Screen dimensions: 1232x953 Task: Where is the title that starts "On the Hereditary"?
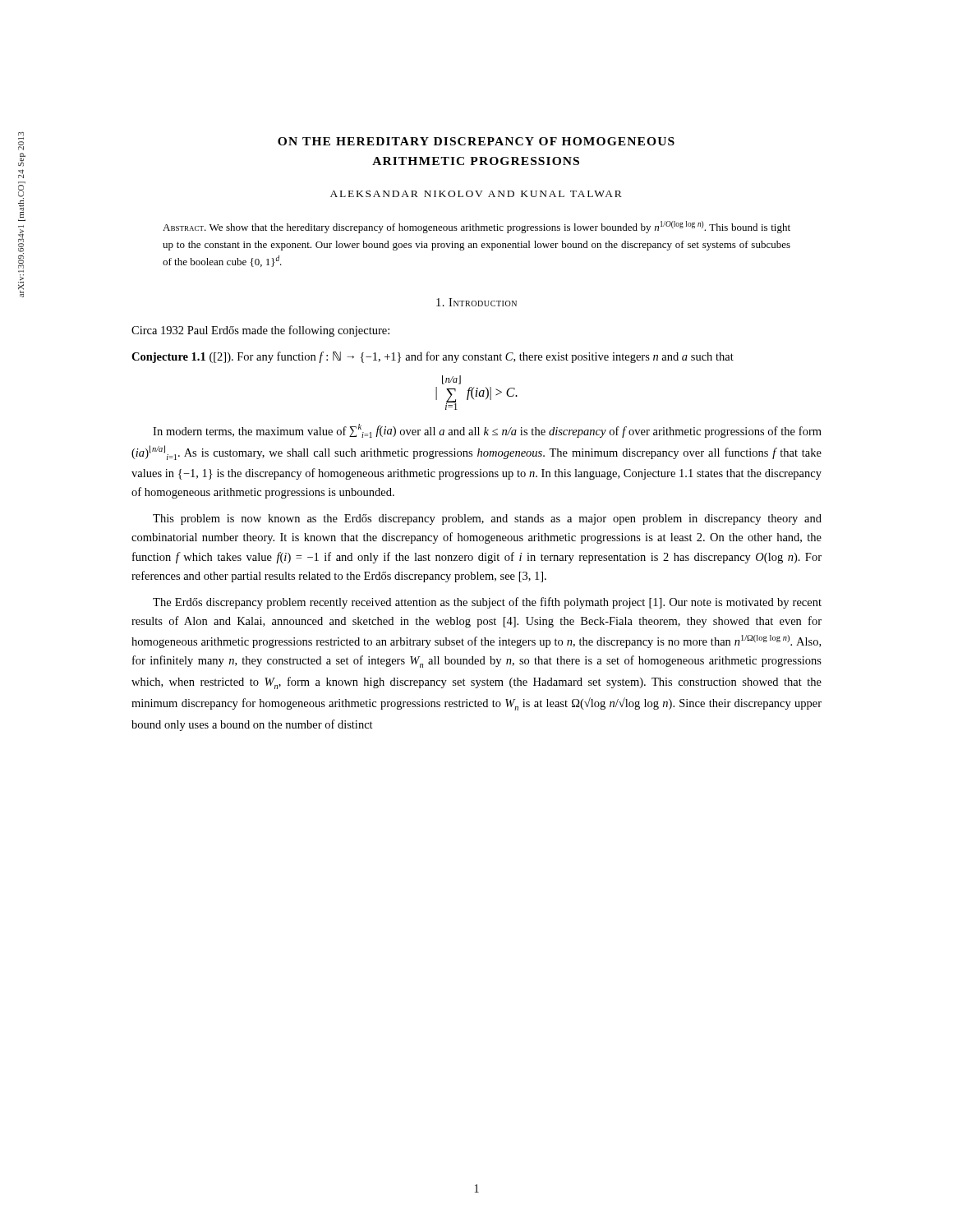[476, 151]
